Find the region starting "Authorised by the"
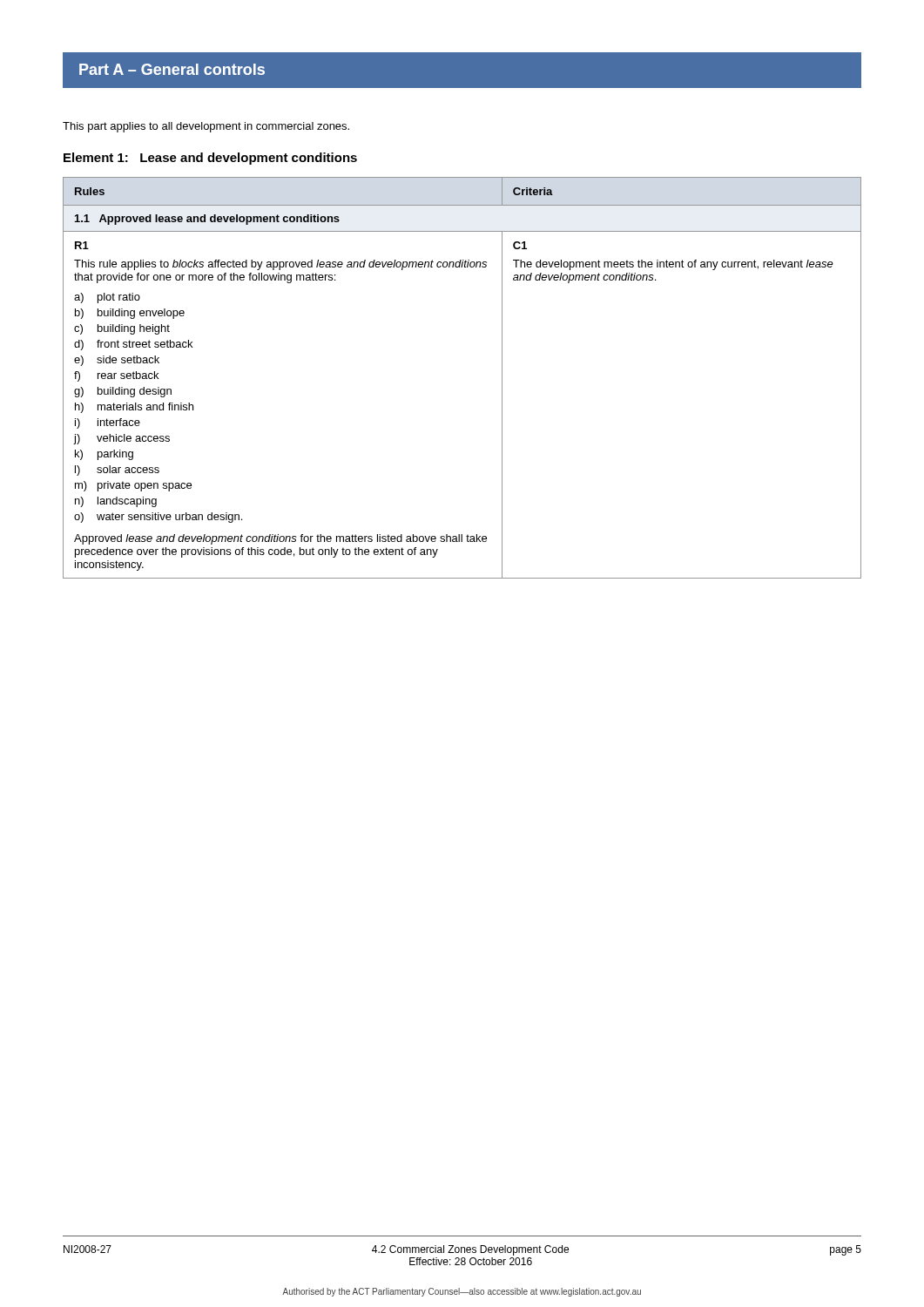The image size is (924, 1307). point(462,1292)
